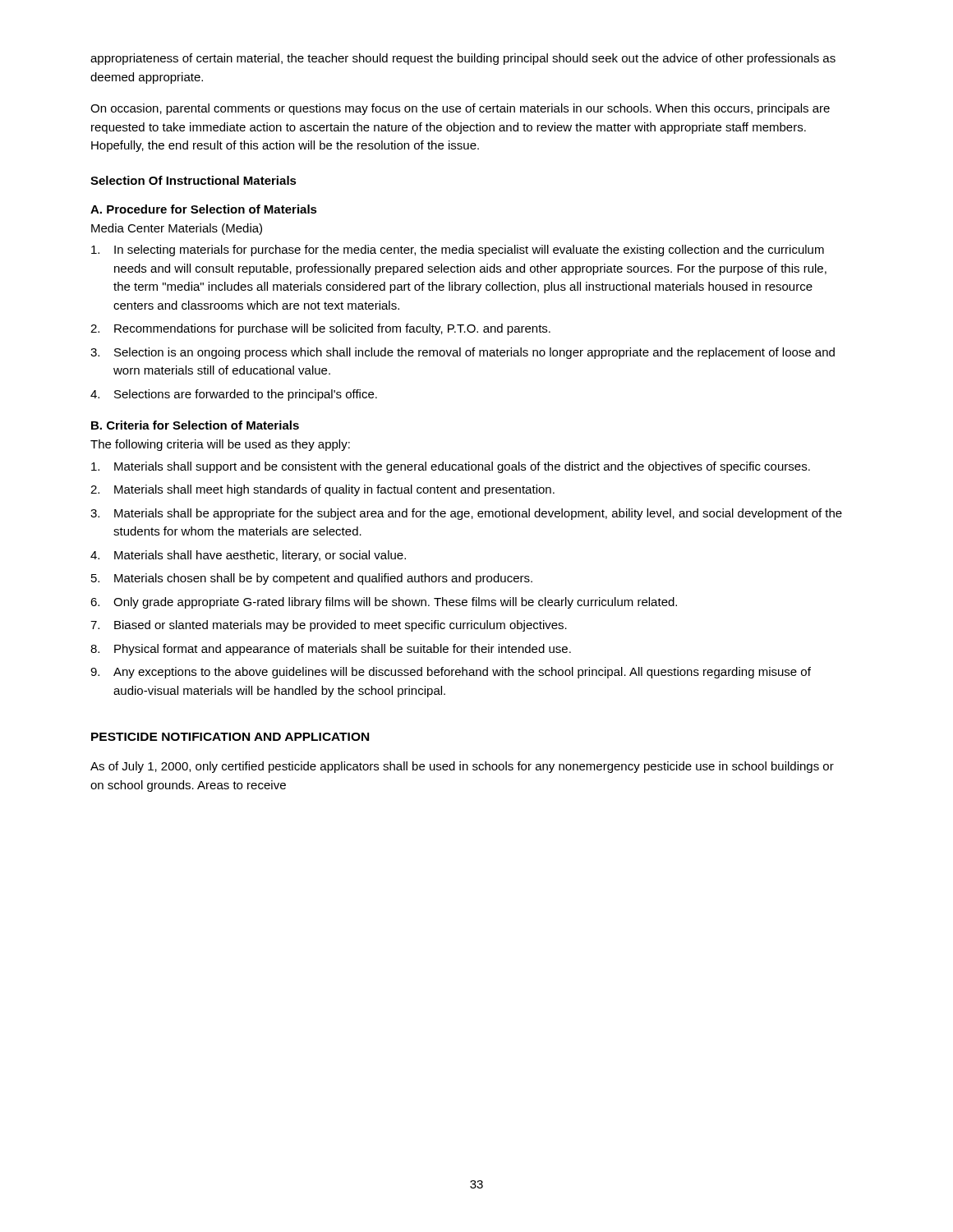Locate the block of text that opens with "As of July 1, 2000, only certified"
Image resolution: width=953 pixels, height=1232 pixels.
pyautogui.click(x=462, y=775)
